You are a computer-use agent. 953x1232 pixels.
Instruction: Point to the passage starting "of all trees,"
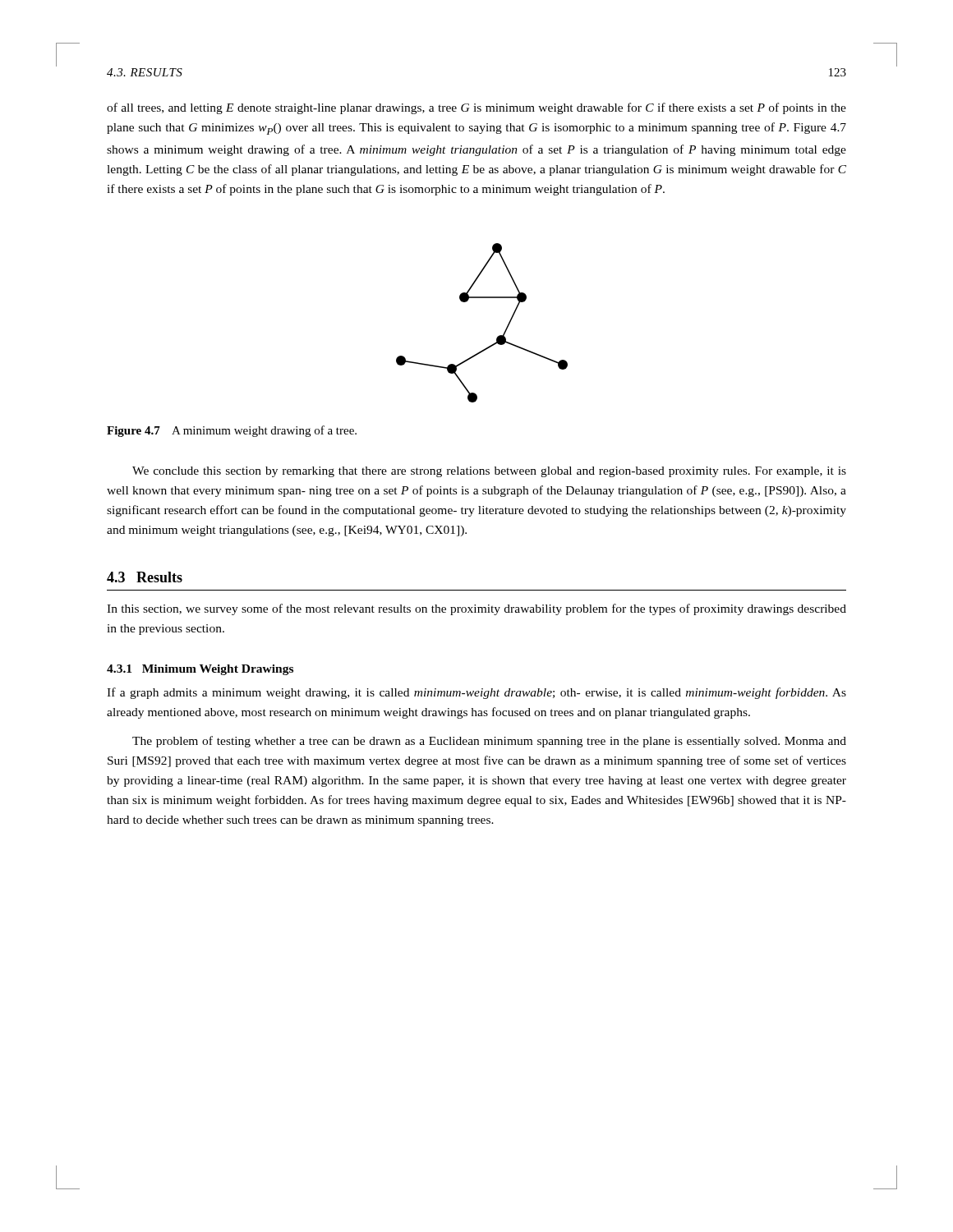pos(476,148)
